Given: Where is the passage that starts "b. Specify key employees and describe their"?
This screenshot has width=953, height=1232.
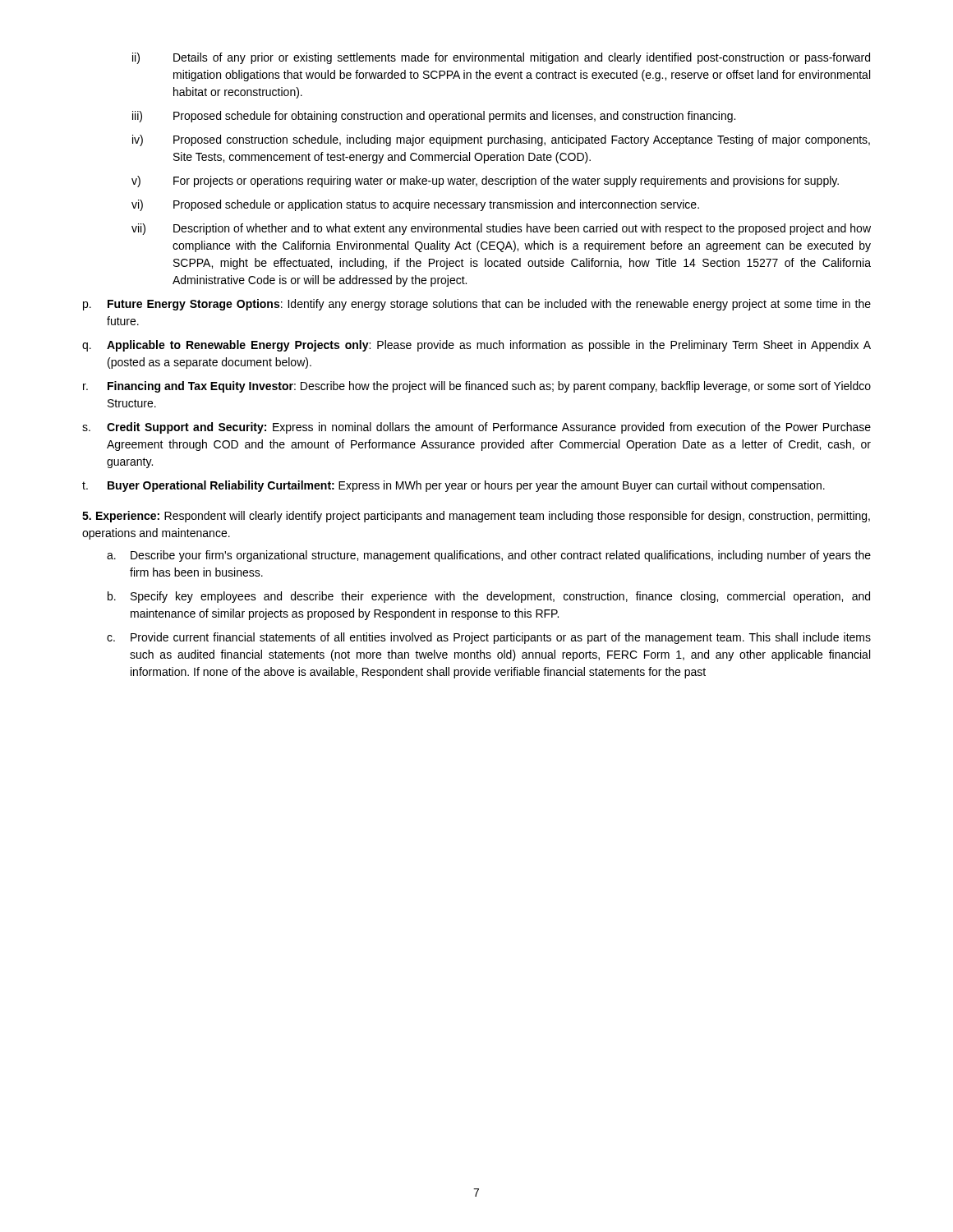Looking at the screenshot, I should [489, 605].
